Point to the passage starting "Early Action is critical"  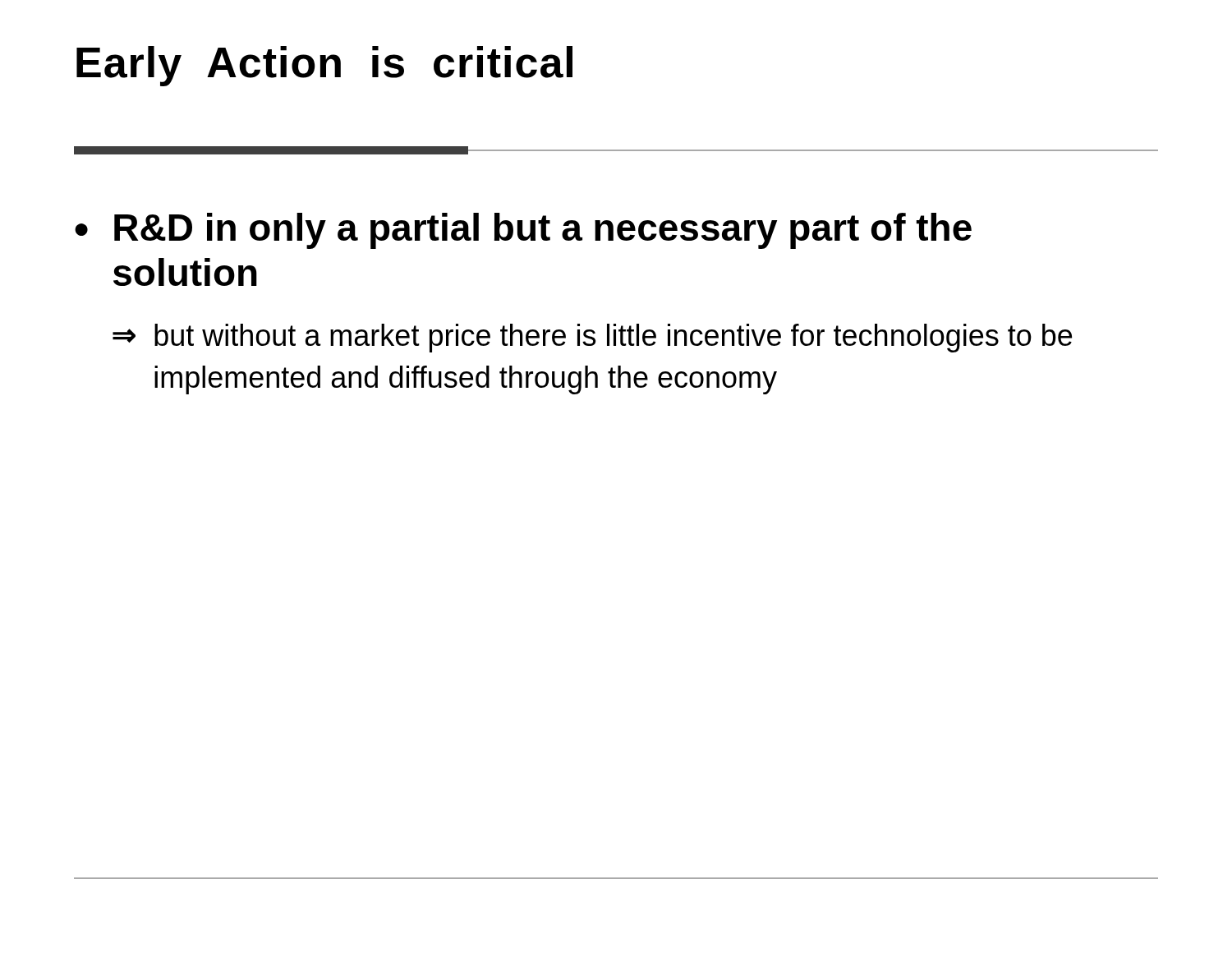[x=324, y=66]
